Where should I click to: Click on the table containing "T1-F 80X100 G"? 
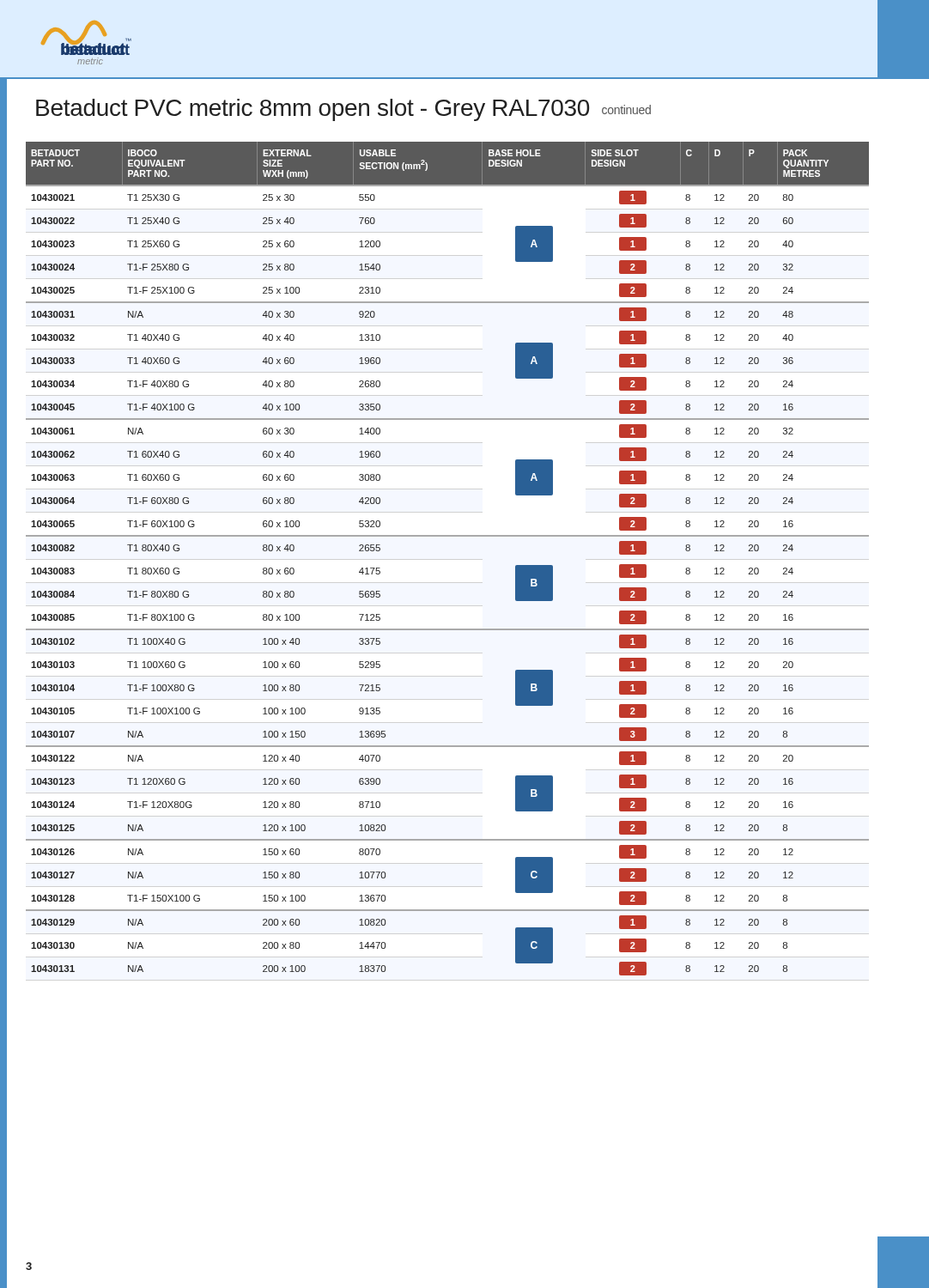tap(447, 561)
